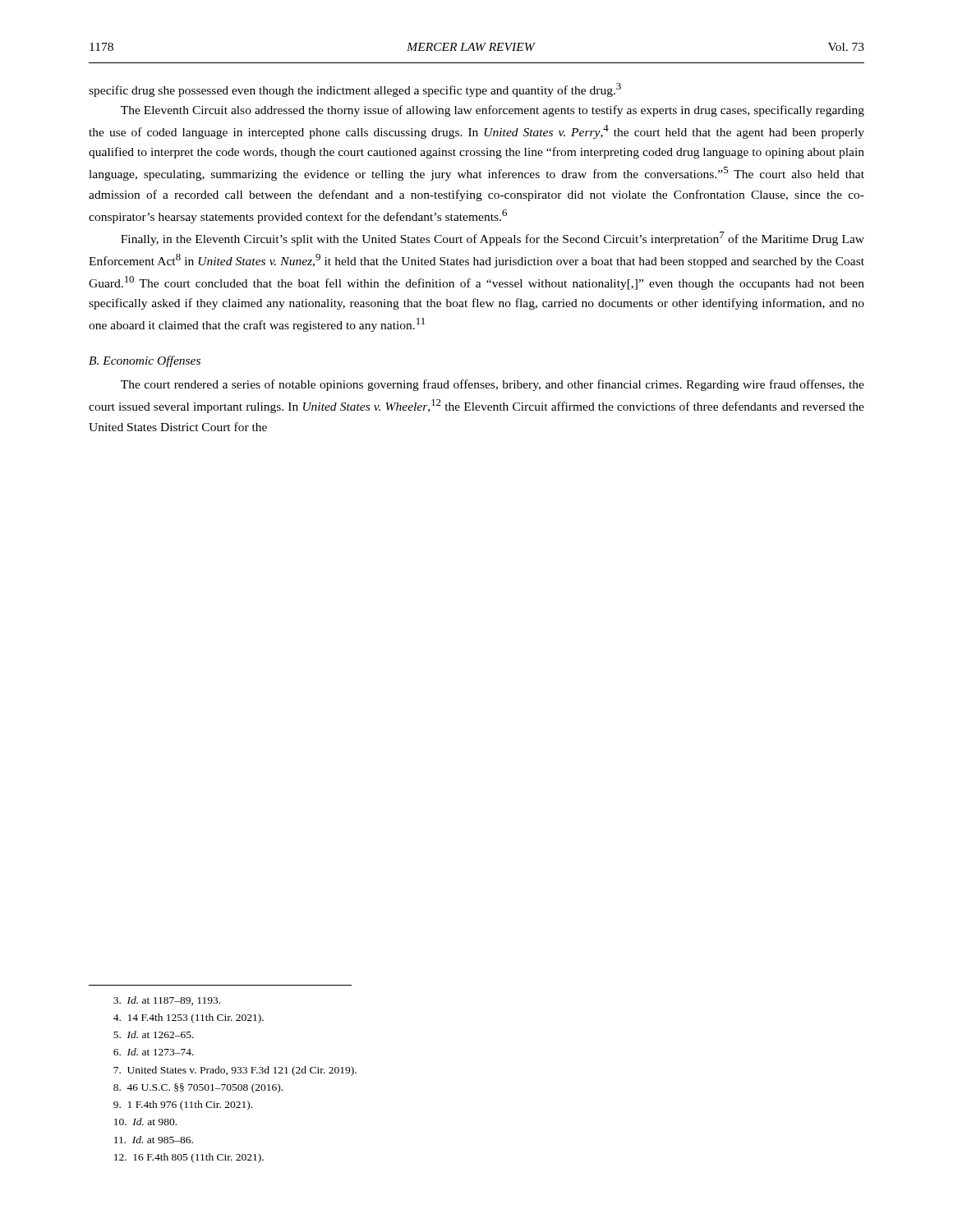The image size is (953, 1232).
Task: Where is the passage that starts "The Eleventh Circuit also addressed the"?
Action: [x=476, y=163]
